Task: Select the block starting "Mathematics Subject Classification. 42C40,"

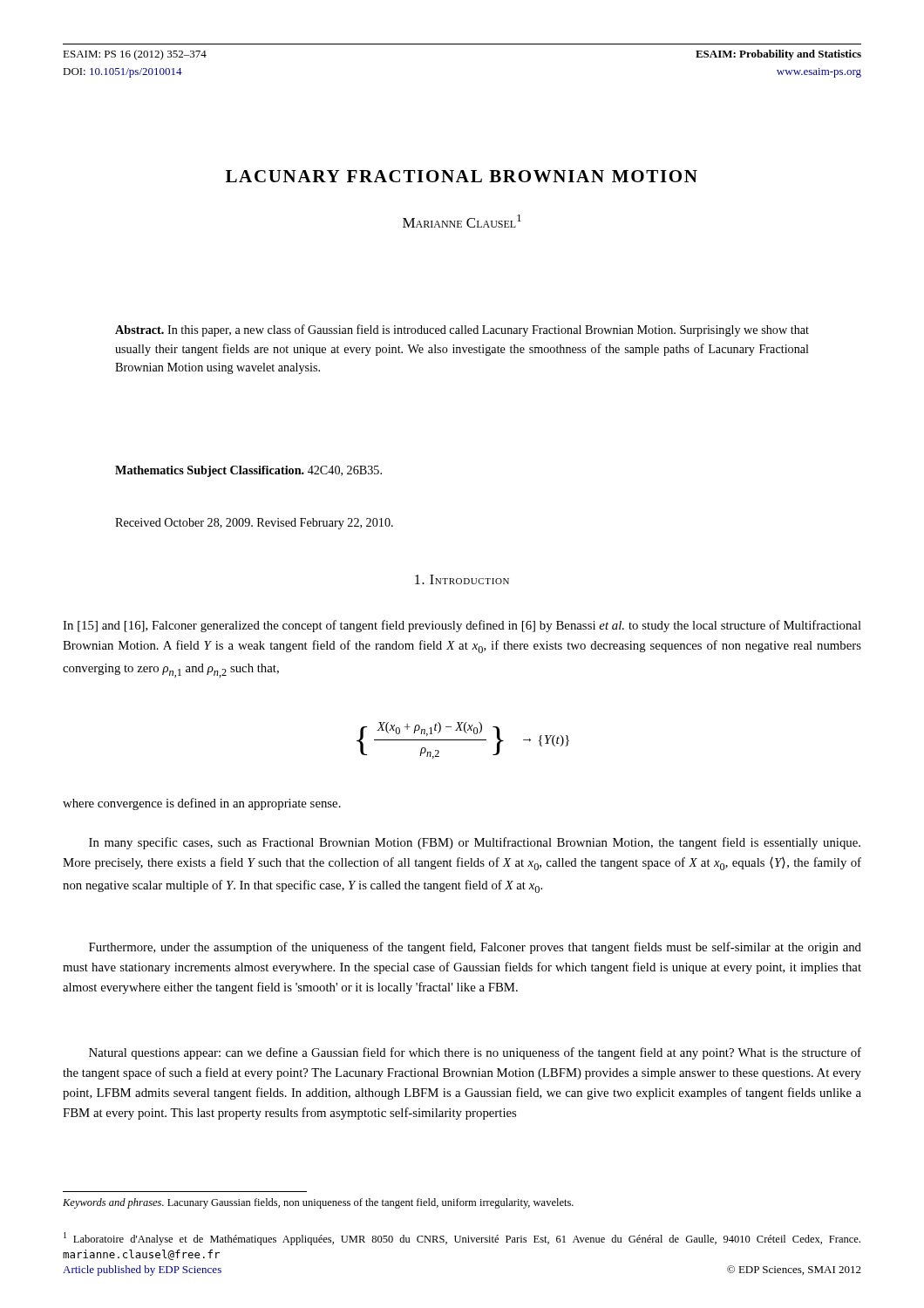Action: pyautogui.click(x=248, y=471)
